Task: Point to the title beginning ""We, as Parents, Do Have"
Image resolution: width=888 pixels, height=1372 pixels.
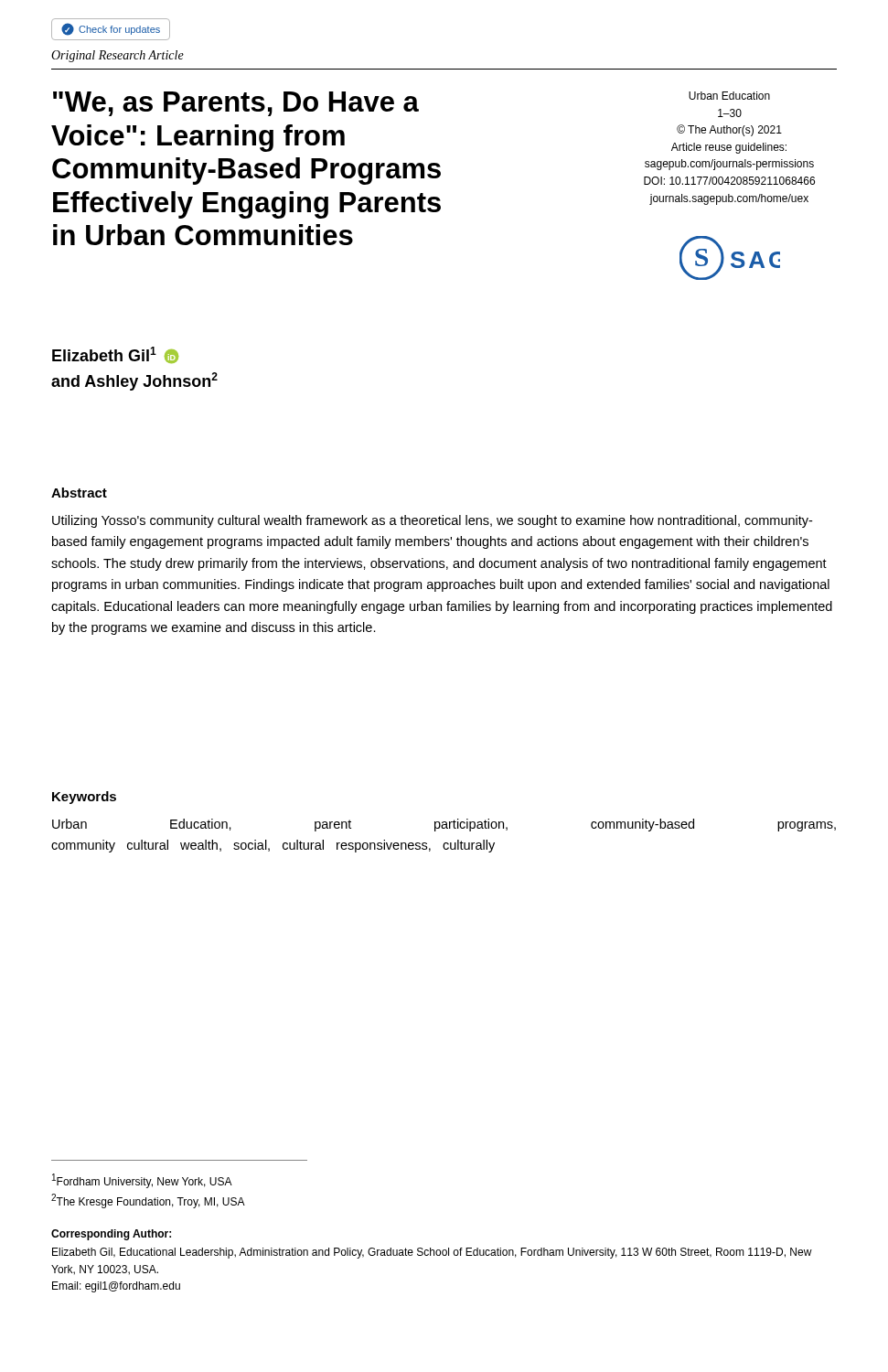Action: pyautogui.click(x=259, y=170)
